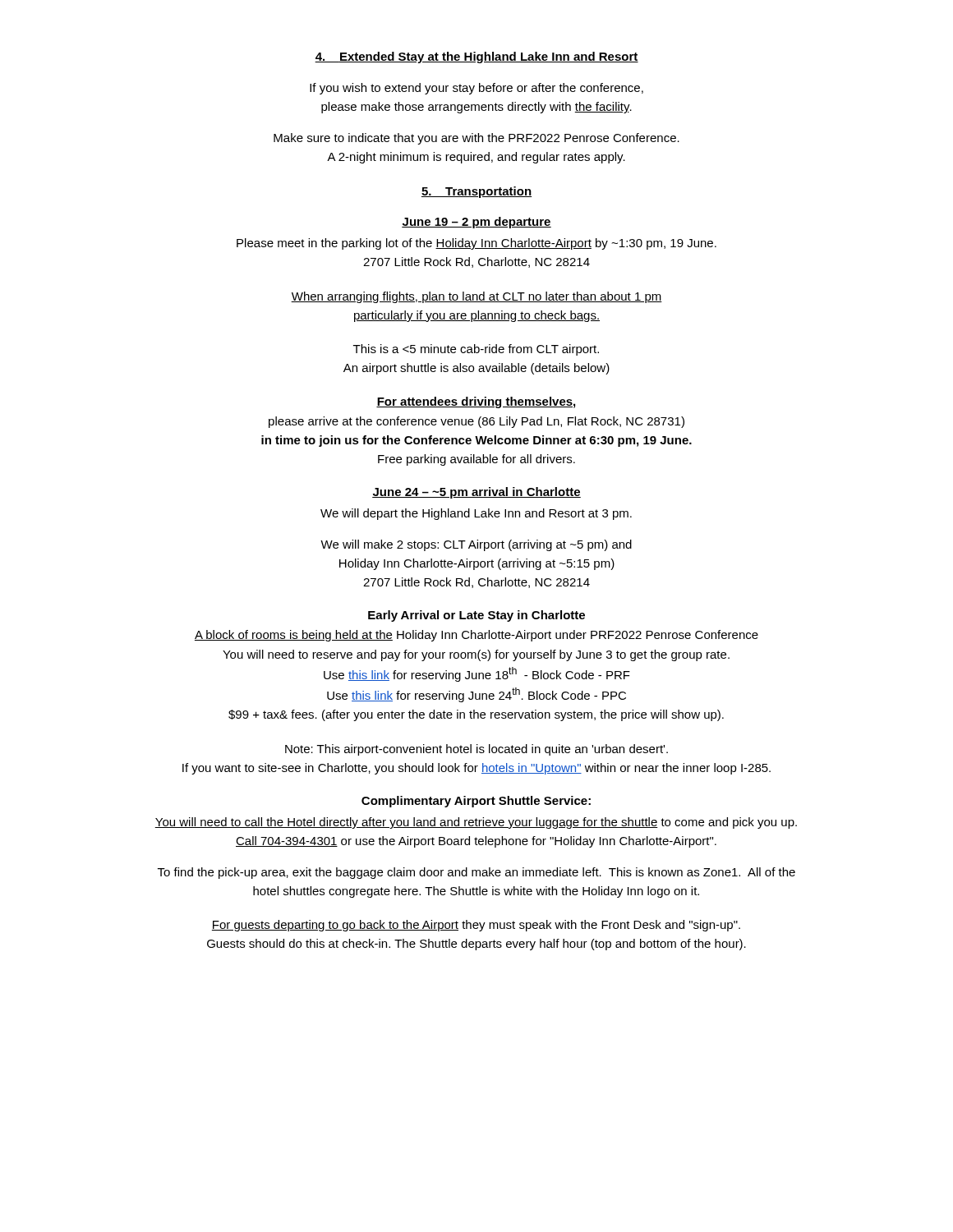This screenshot has width=953, height=1232.
Task: Find "June 19 – 2 pm departure" on this page
Action: (476, 221)
